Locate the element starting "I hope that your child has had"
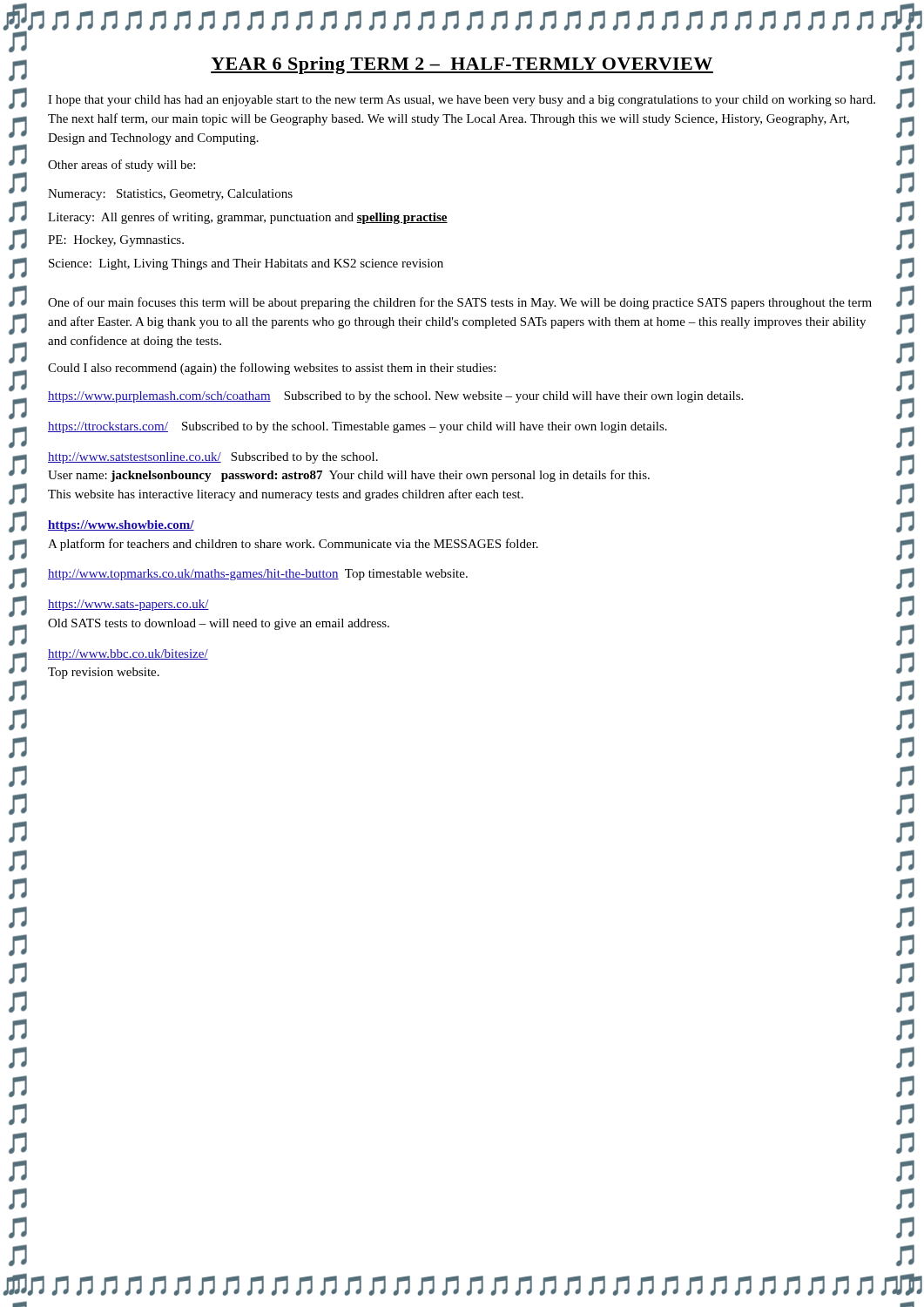Image resolution: width=924 pixels, height=1307 pixels. tap(462, 118)
